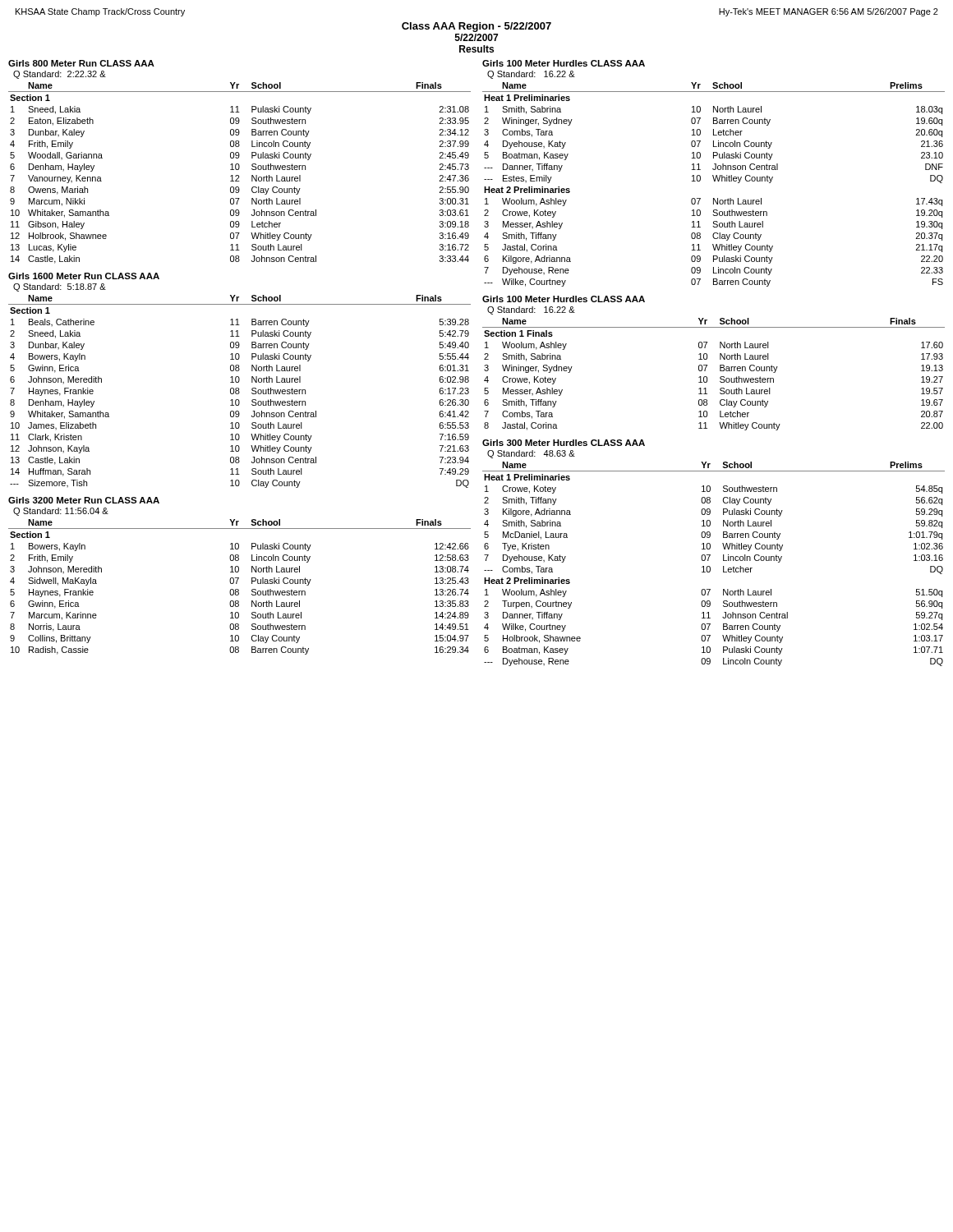
Task: Select the table that reads "Sidwell, MaKayla"
Action: pyautogui.click(x=239, y=586)
